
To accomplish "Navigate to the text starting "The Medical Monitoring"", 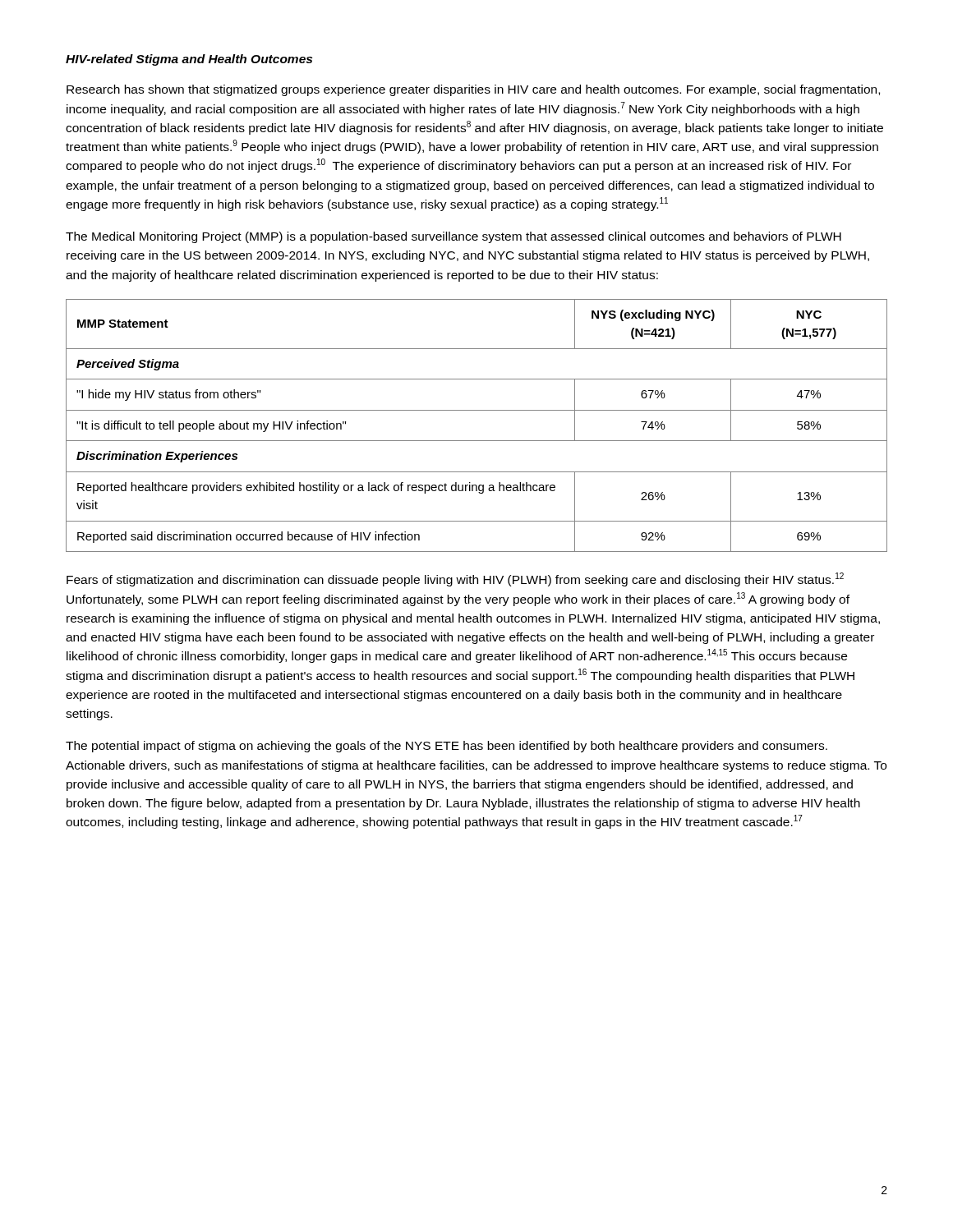I will pos(468,255).
